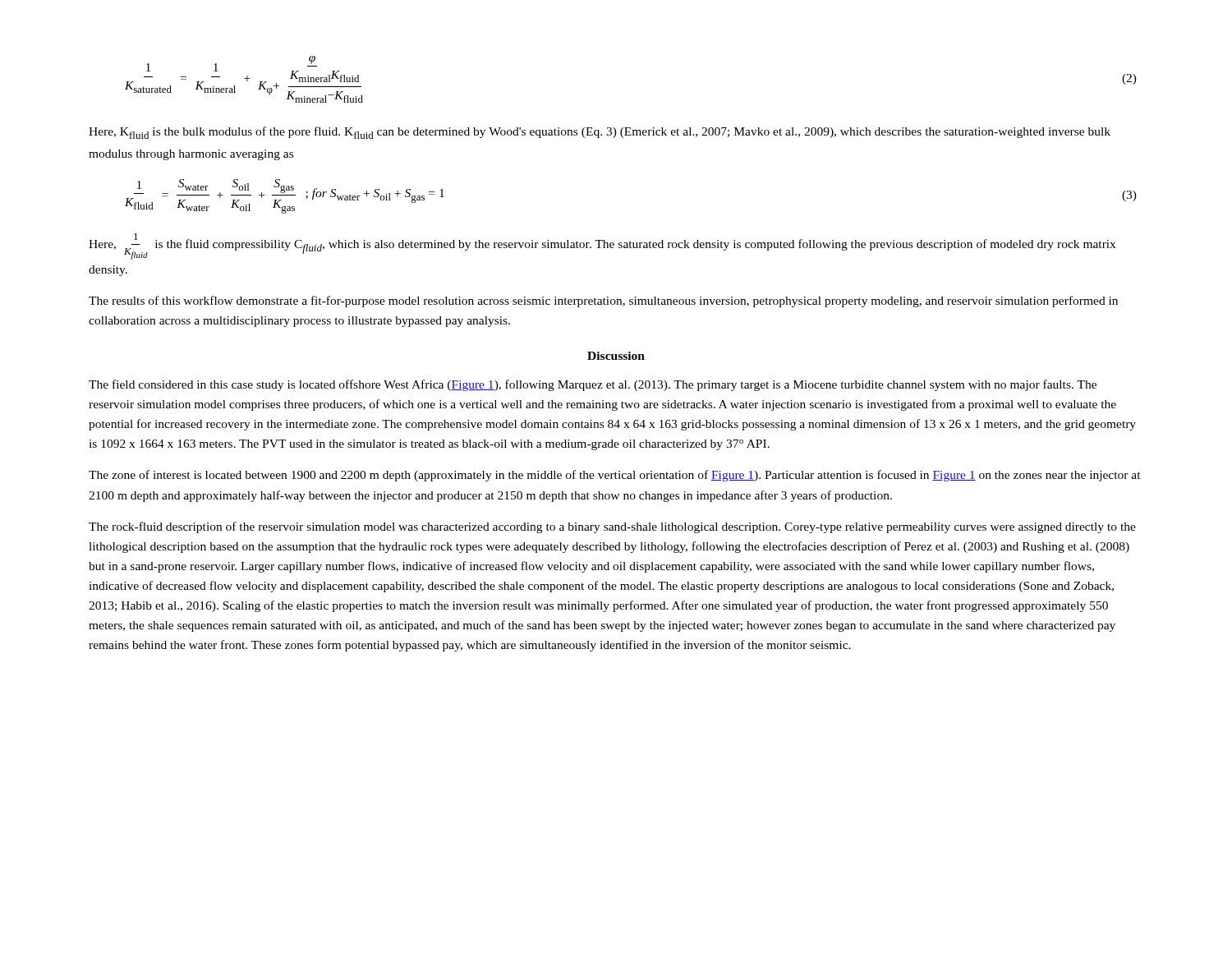Screen dimensions: 953x1232
Task: Find the element starting "The results of this workflow demonstrate"
Action: pos(616,311)
